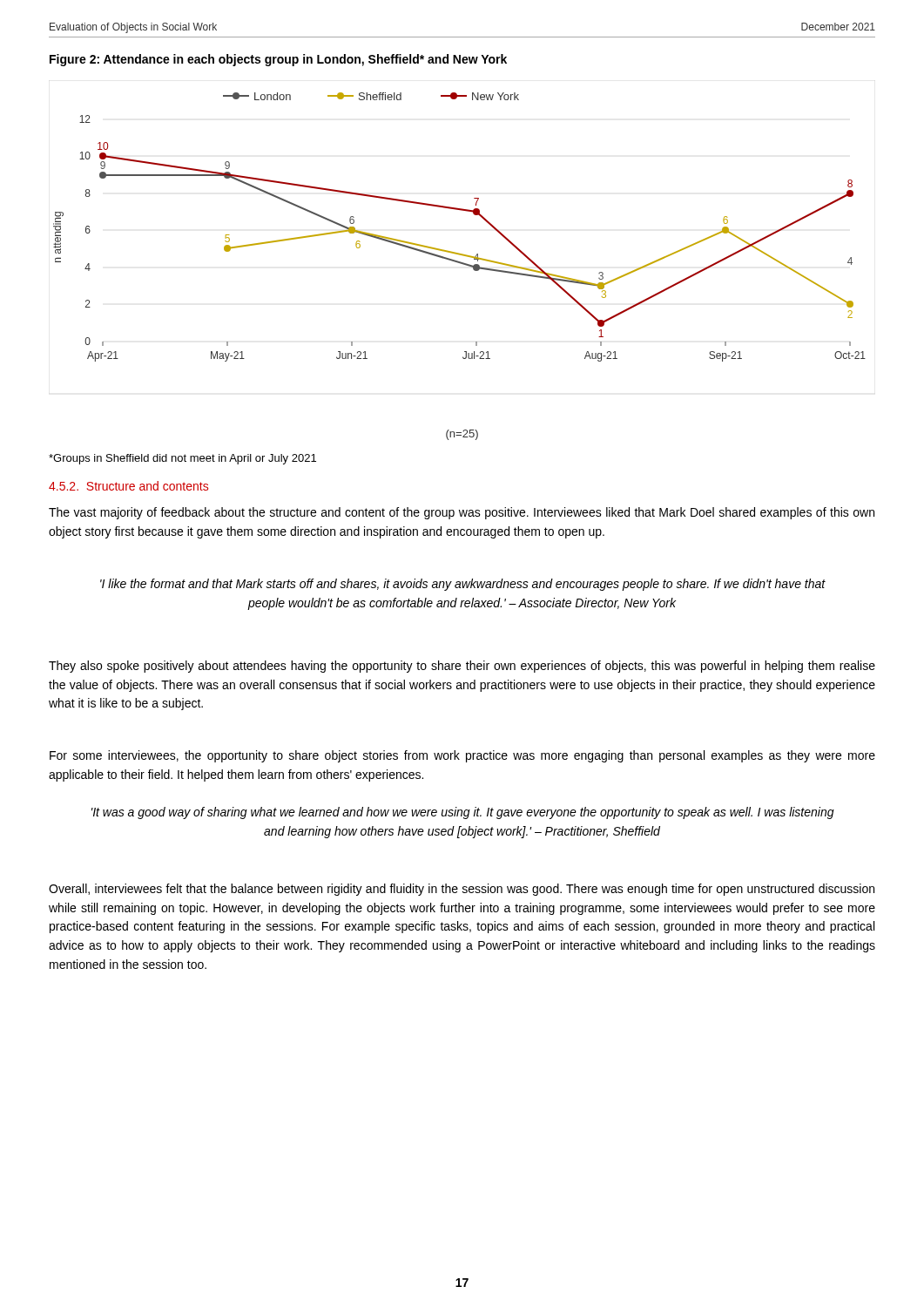924x1307 pixels.
Task: Select the line chart
Action: click(x=462, y=246)
